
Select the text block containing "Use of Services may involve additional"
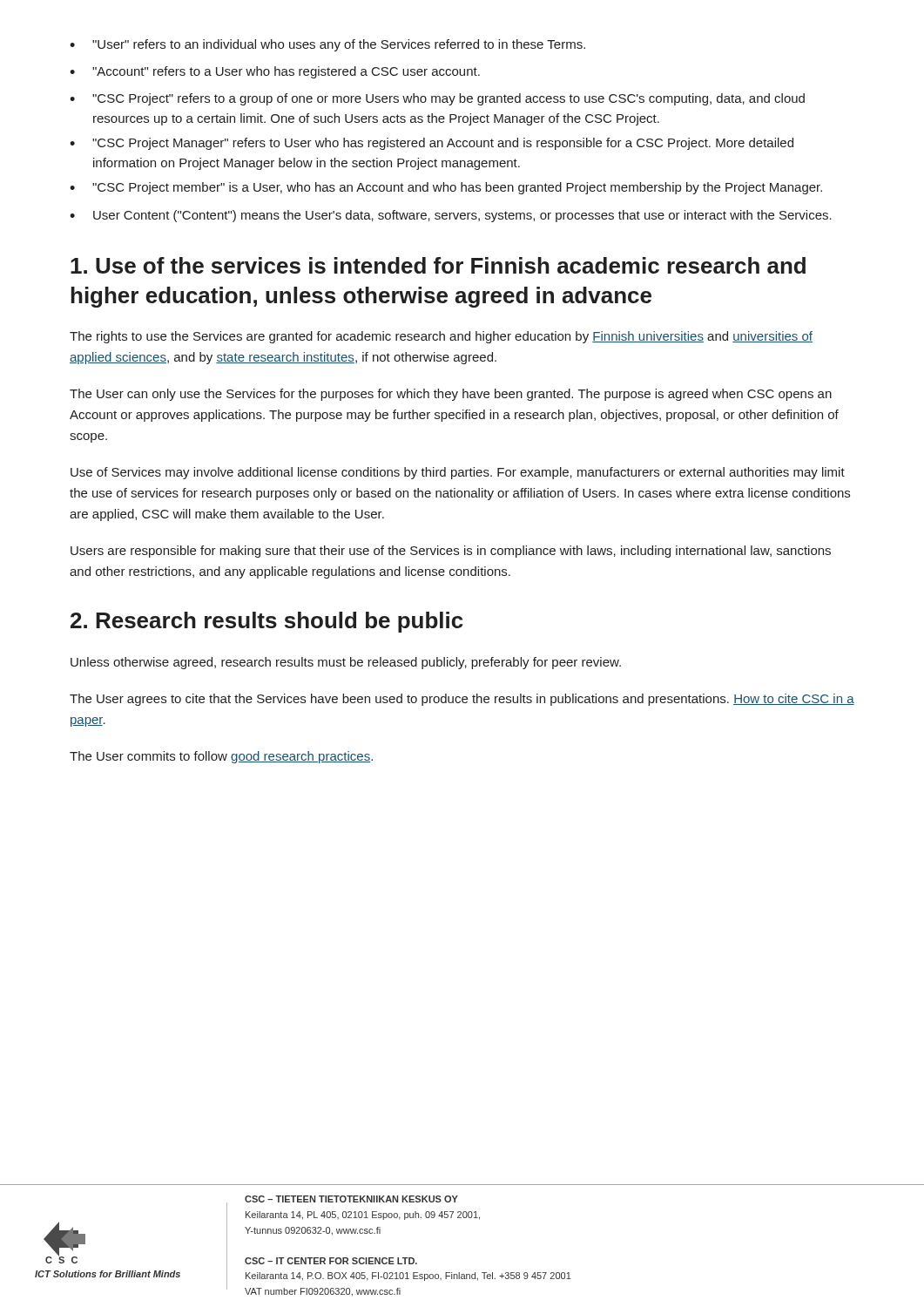[x=460, y=493]
